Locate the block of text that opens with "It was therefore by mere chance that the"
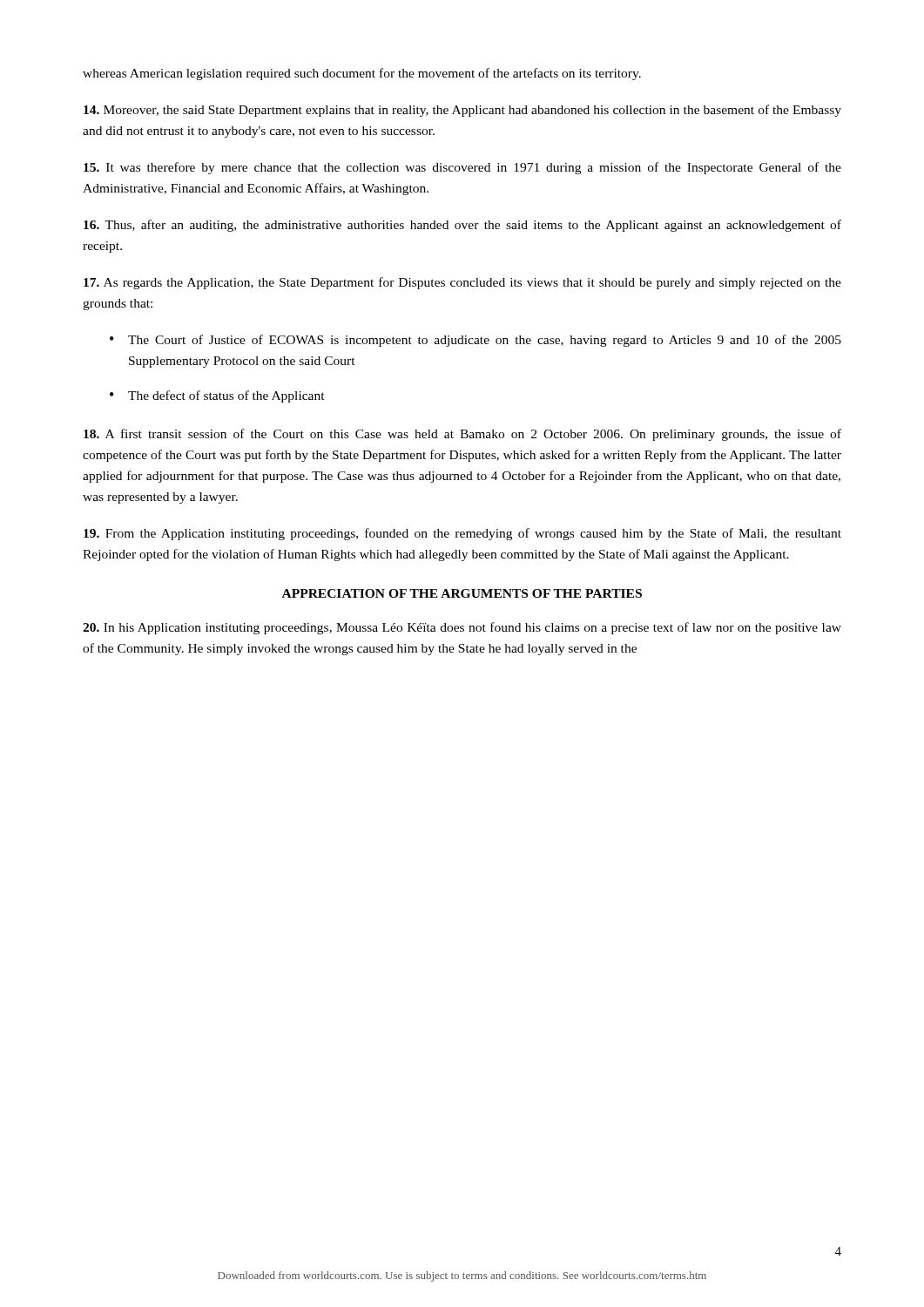Viewport: 924px width, 1307px height. tap(462, 177)
